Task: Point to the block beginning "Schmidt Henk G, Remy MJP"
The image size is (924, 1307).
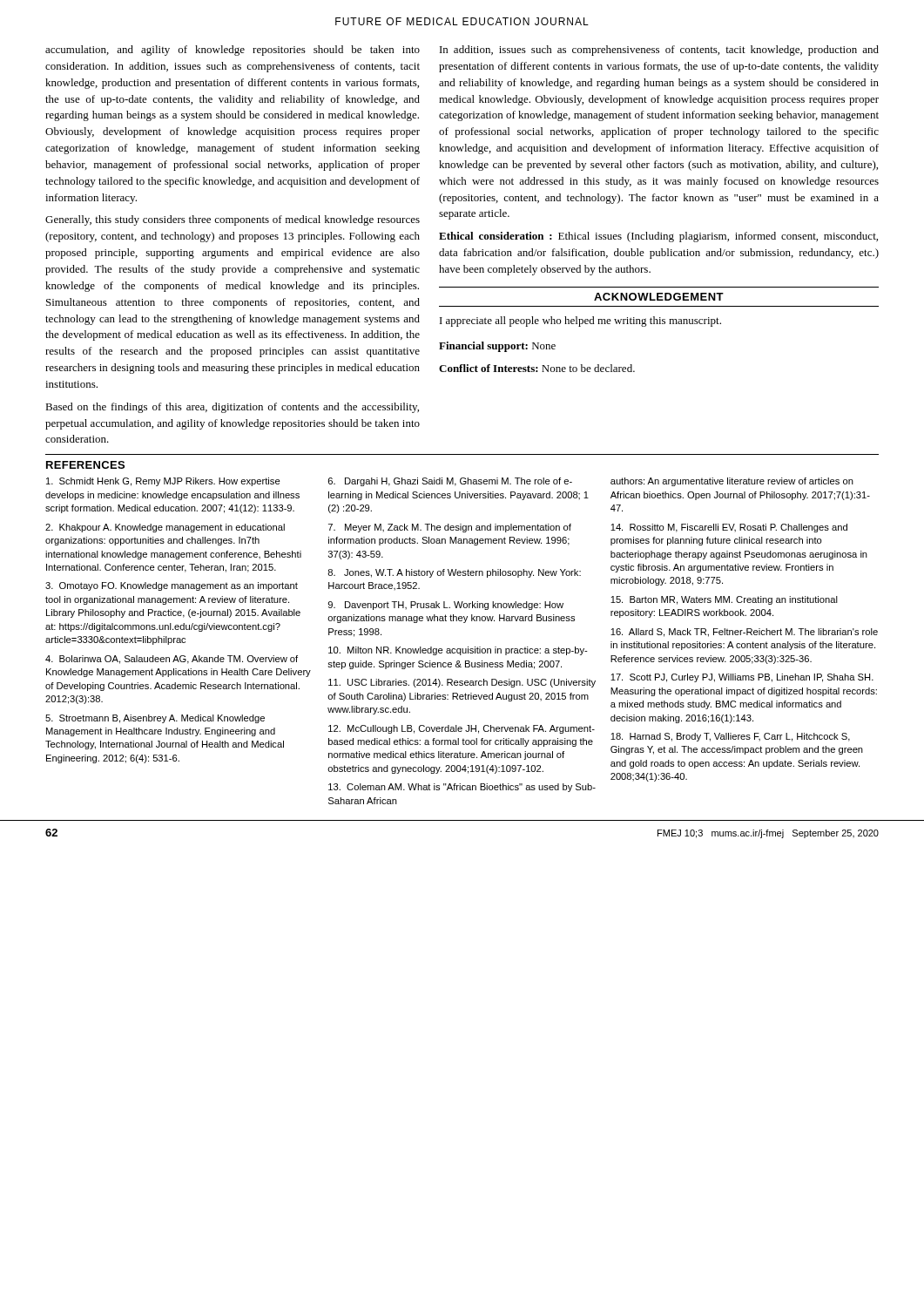Action: 173,495
